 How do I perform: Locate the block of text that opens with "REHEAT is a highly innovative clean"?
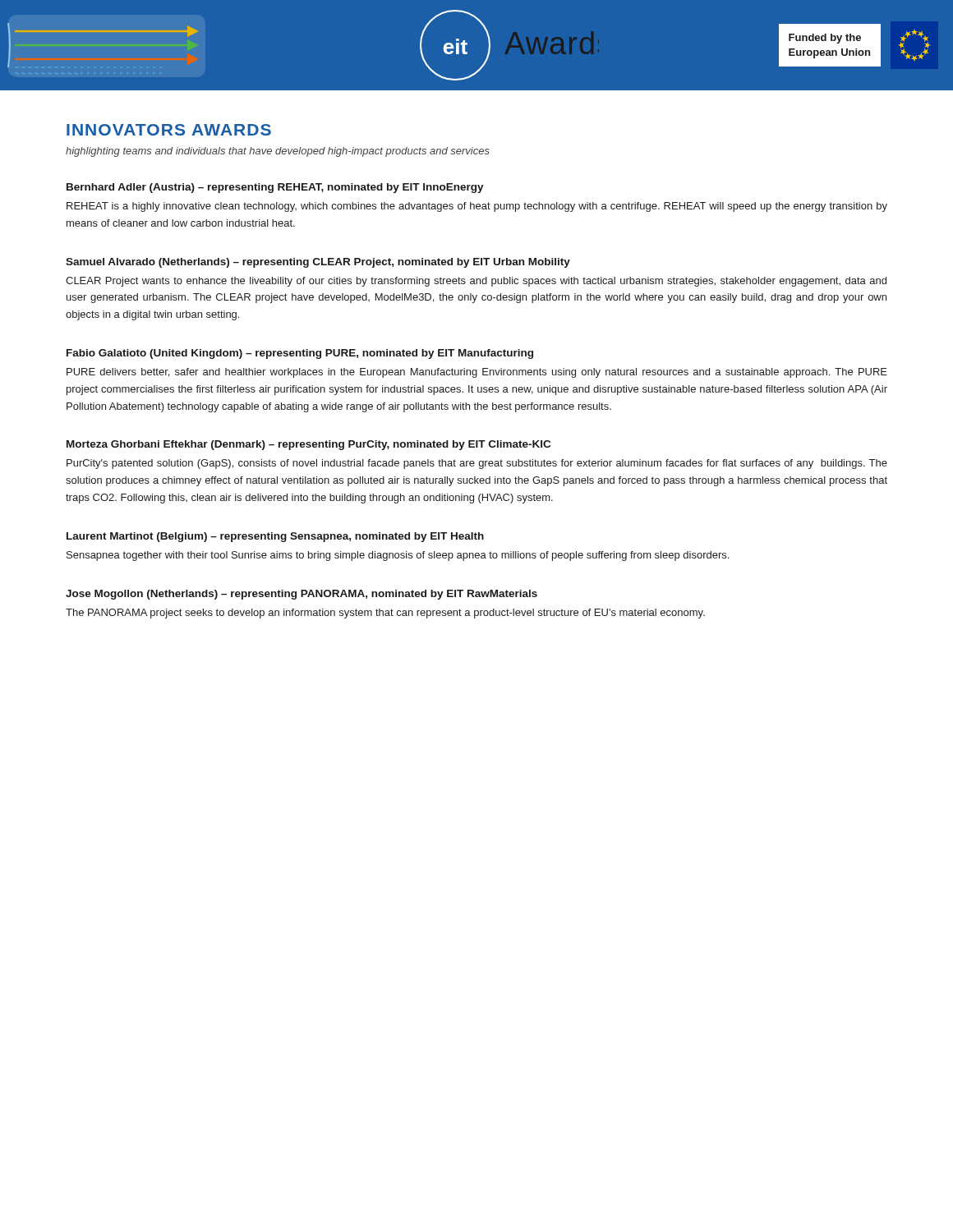click(x=476, y=214)
